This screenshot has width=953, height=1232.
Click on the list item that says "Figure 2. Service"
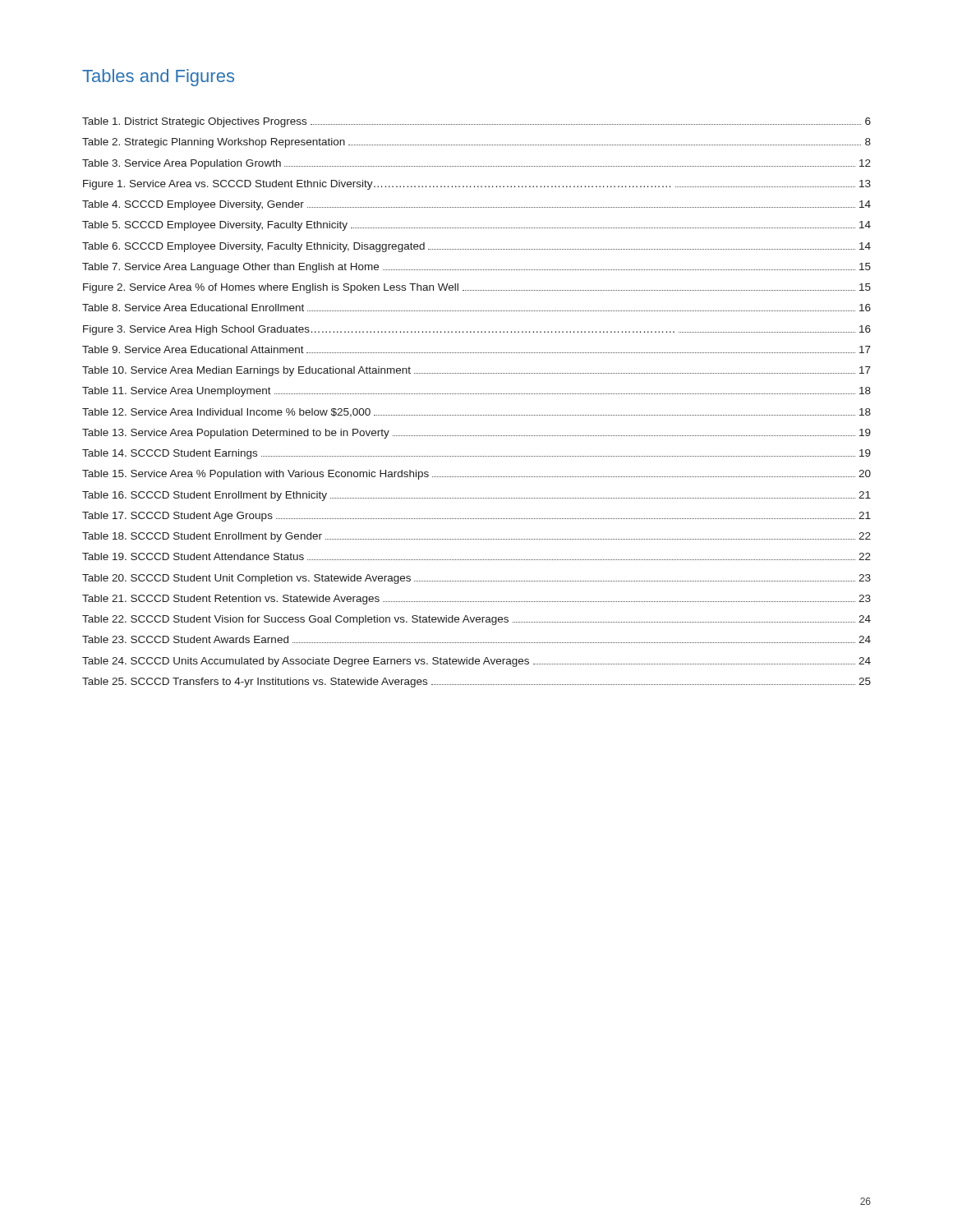tap(476, 288)
